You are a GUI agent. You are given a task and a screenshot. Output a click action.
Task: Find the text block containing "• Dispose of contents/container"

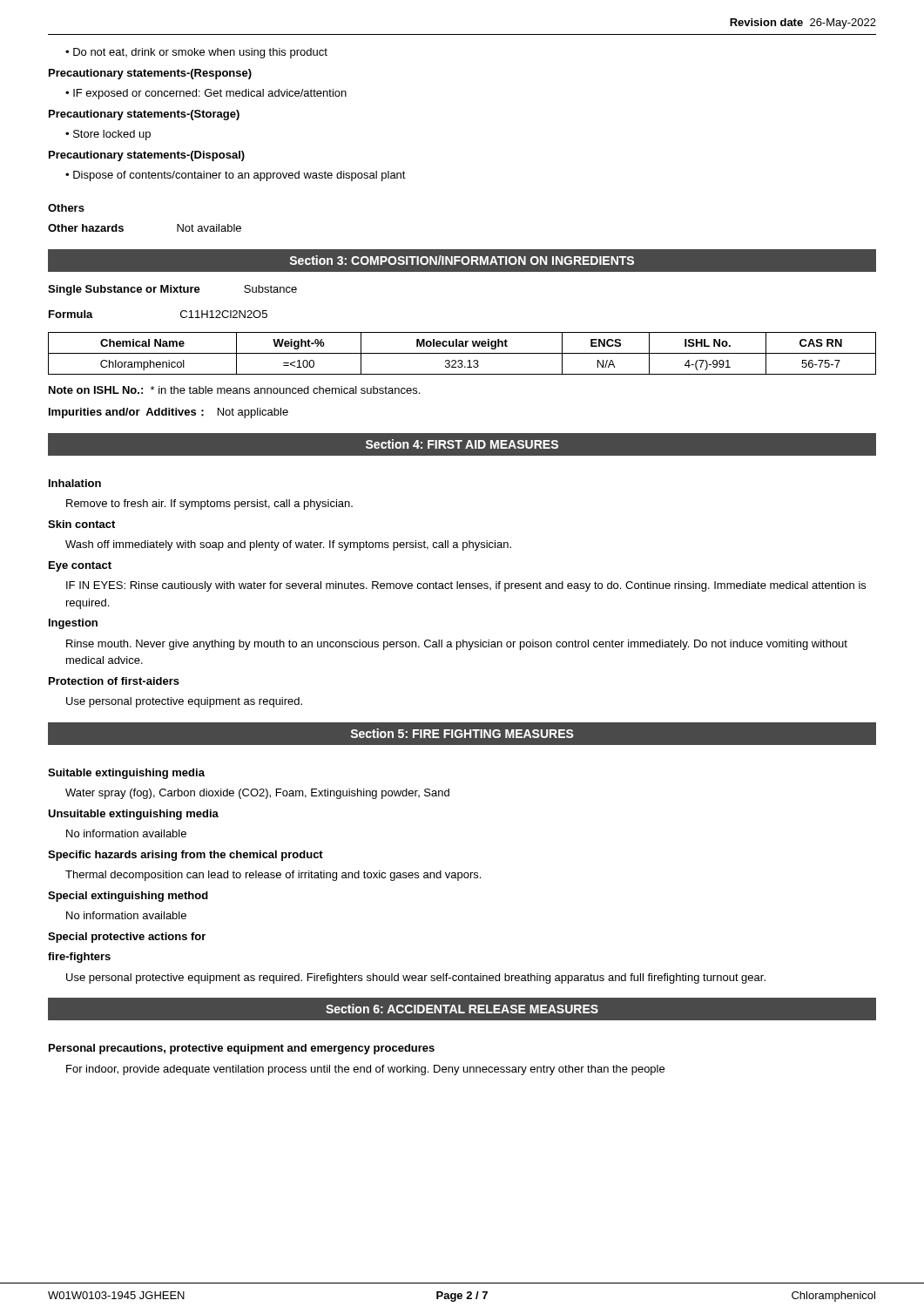pos(235,175)
